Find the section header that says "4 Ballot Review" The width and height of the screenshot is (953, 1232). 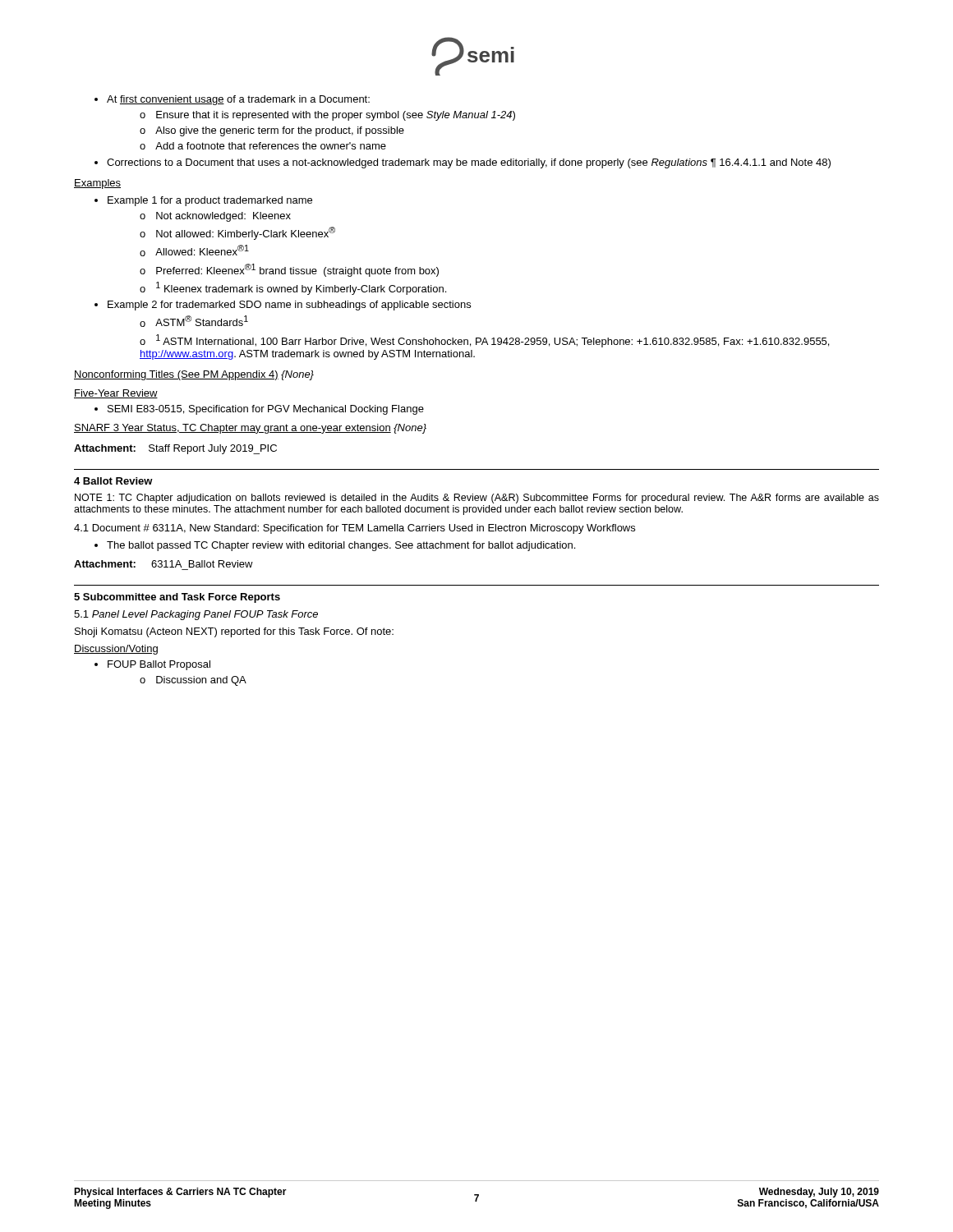[113, 481]
